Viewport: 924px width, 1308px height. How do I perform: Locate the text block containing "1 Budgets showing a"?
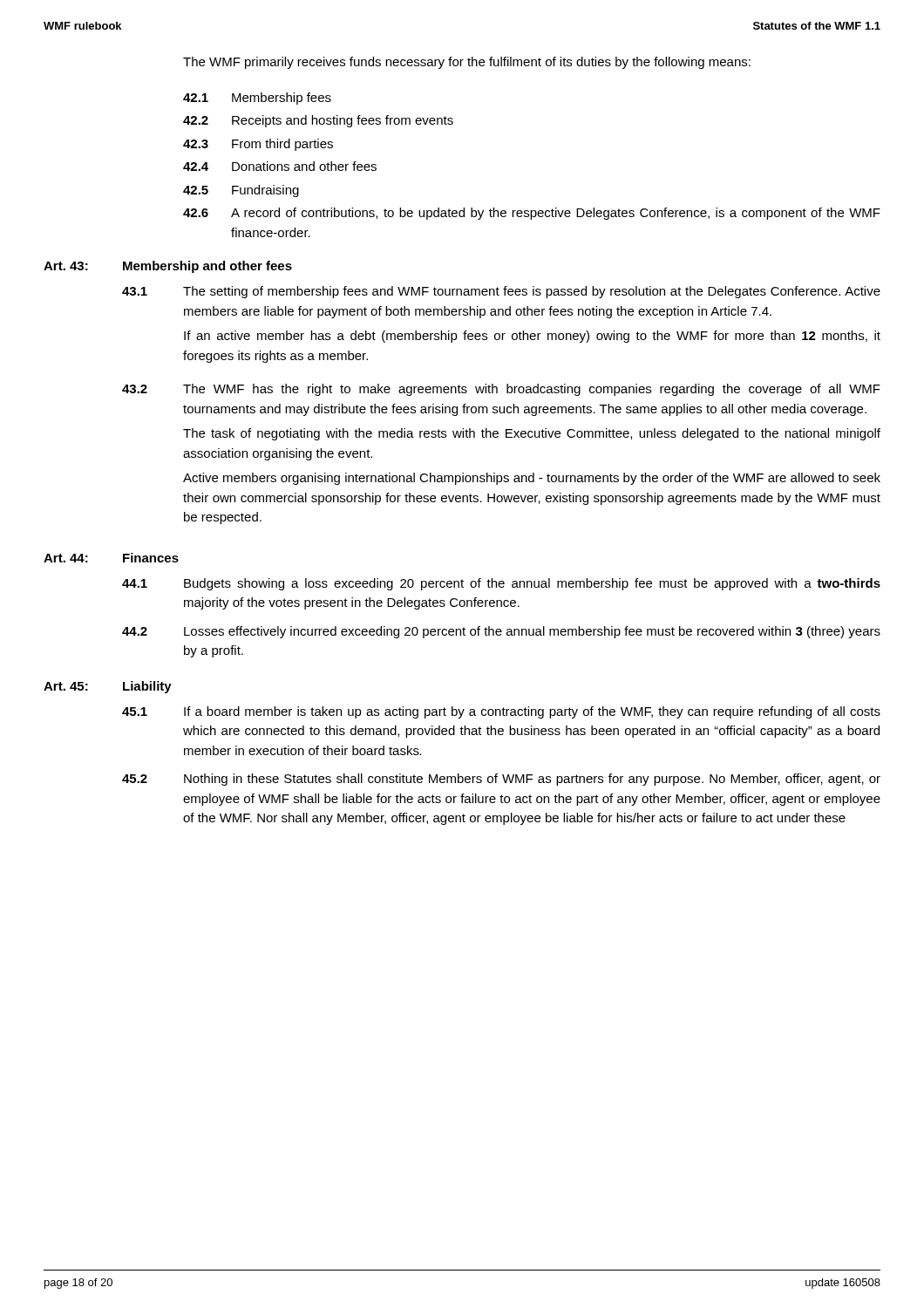(501, 593)
